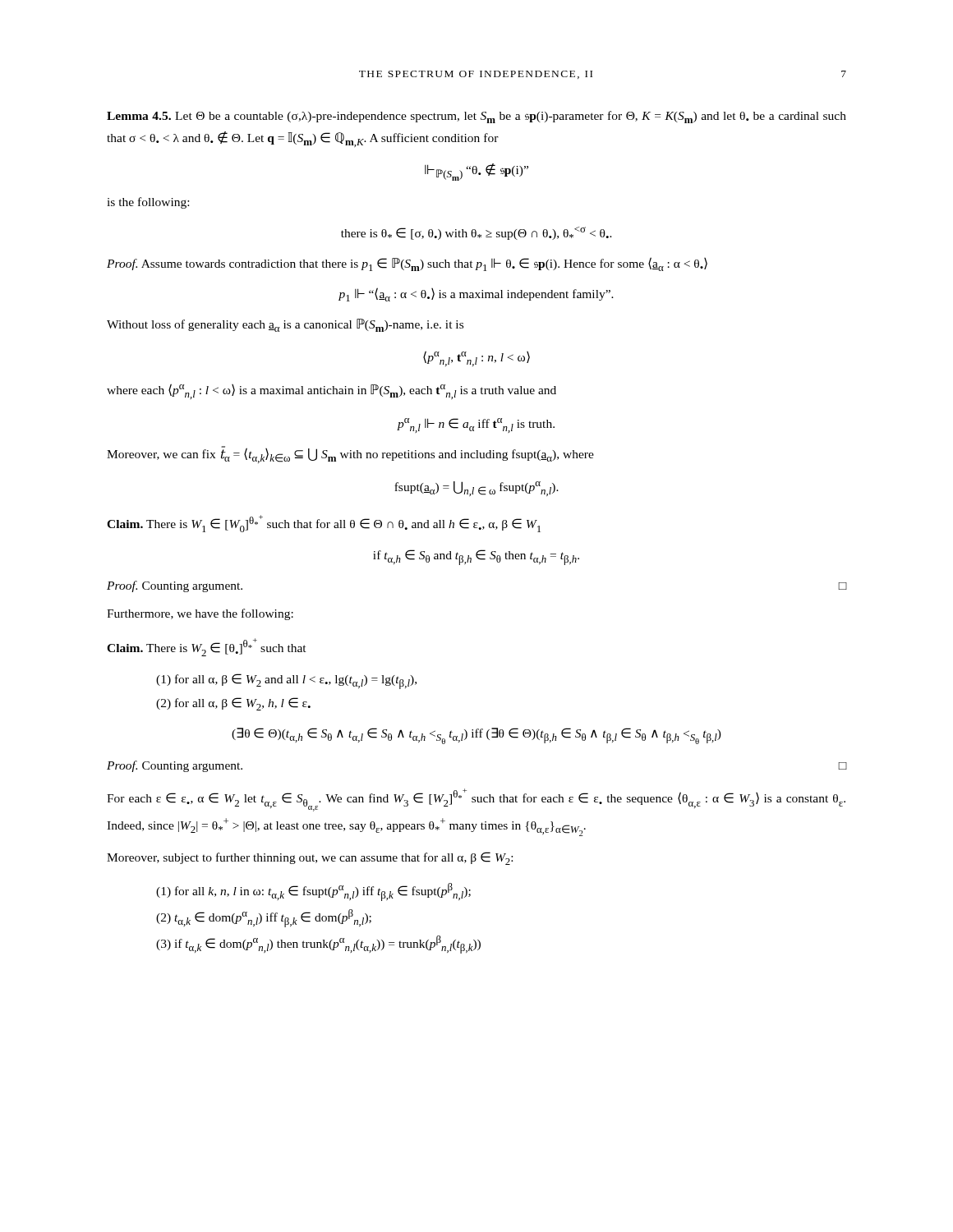Point to the region starting "fsupt(aα) = ⋃n,l ∈ ω fsupt(pαn,l)."
Image resolution: width=953 pixels, height=1232 pixels.
point(476,487)
